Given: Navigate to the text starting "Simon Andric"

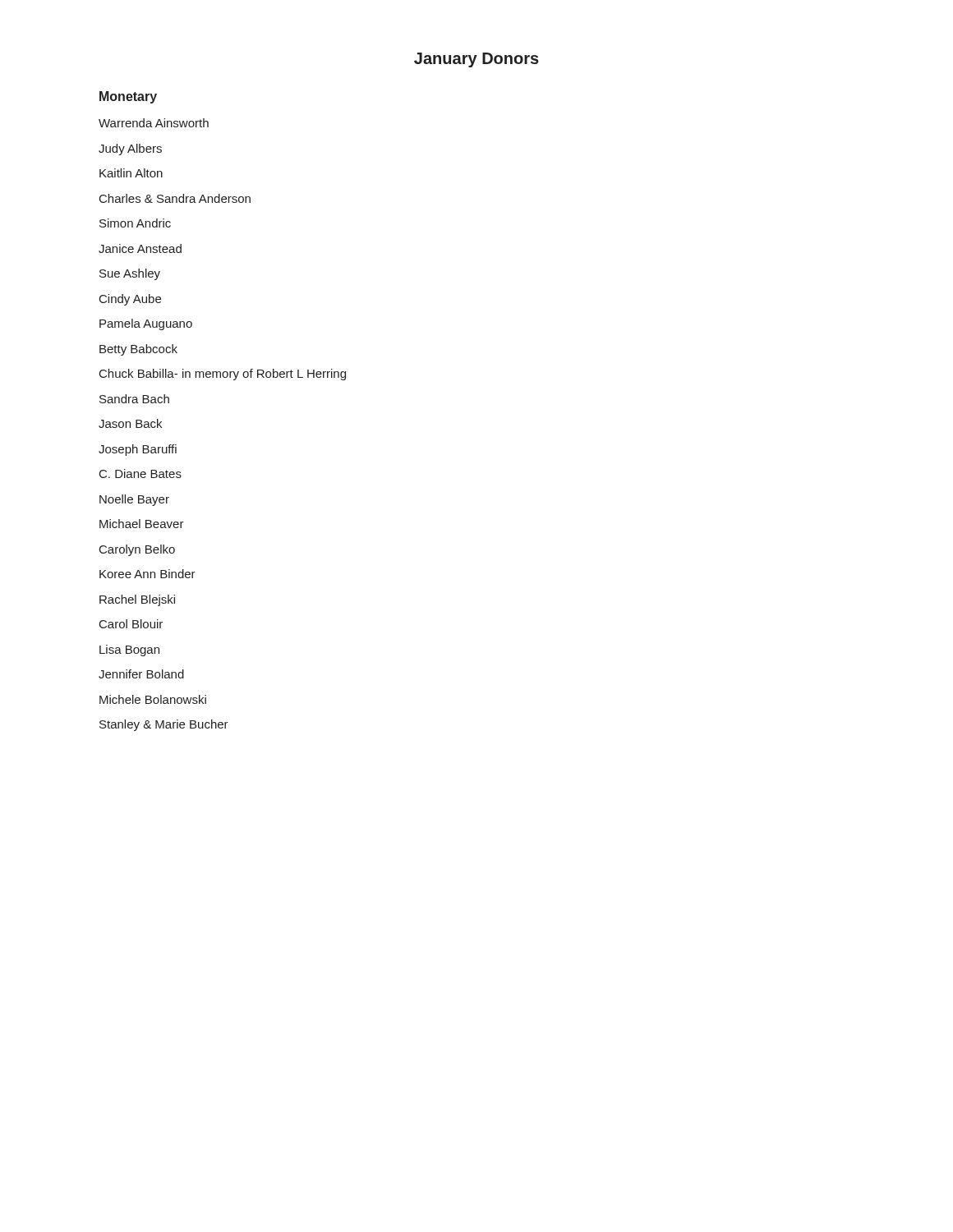Looking at the screenshot, I should tap(135, 223).
